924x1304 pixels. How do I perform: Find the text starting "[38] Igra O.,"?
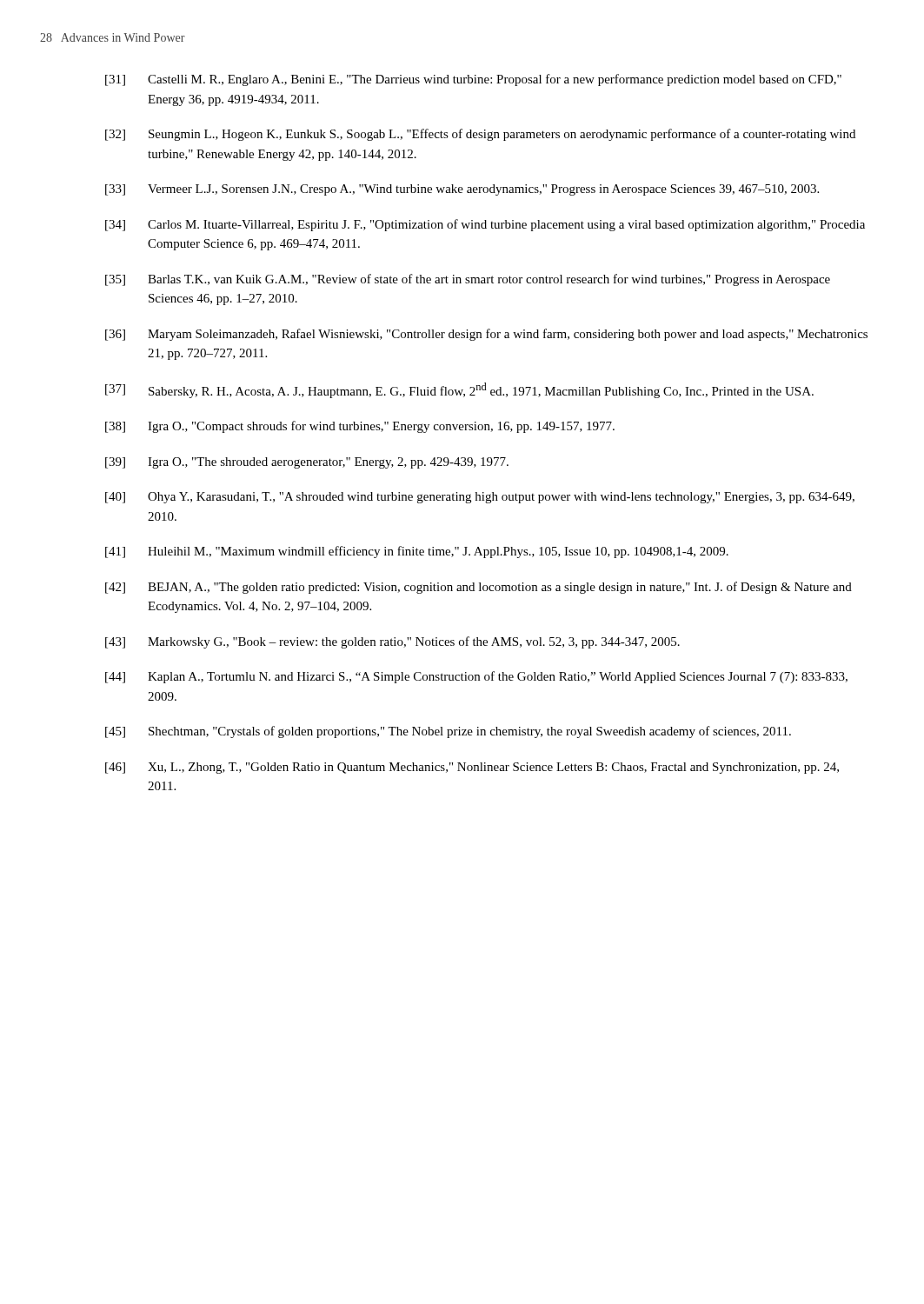tap(488, 426)
